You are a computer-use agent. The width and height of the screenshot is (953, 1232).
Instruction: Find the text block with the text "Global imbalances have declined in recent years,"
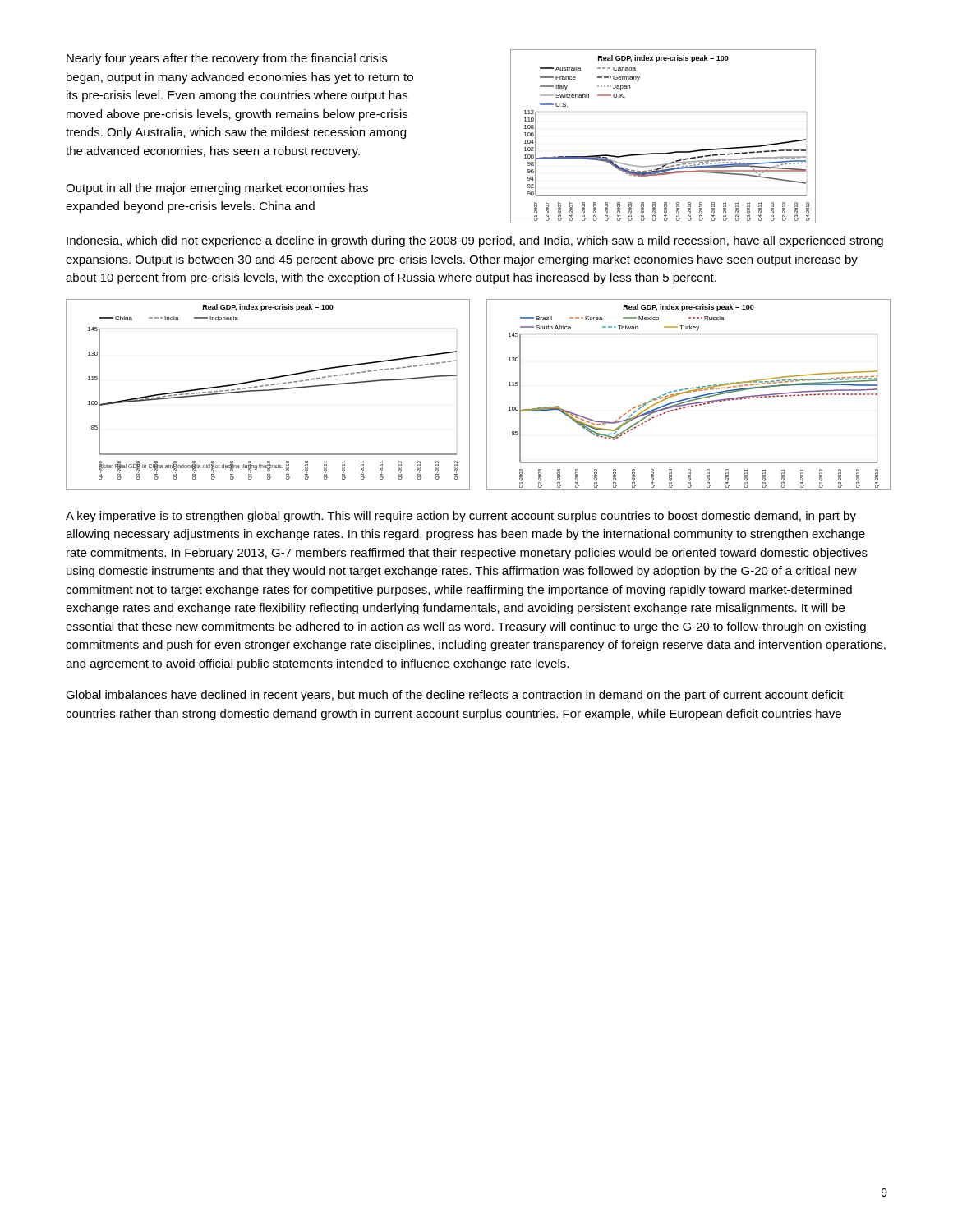click(x=454, y=704)
